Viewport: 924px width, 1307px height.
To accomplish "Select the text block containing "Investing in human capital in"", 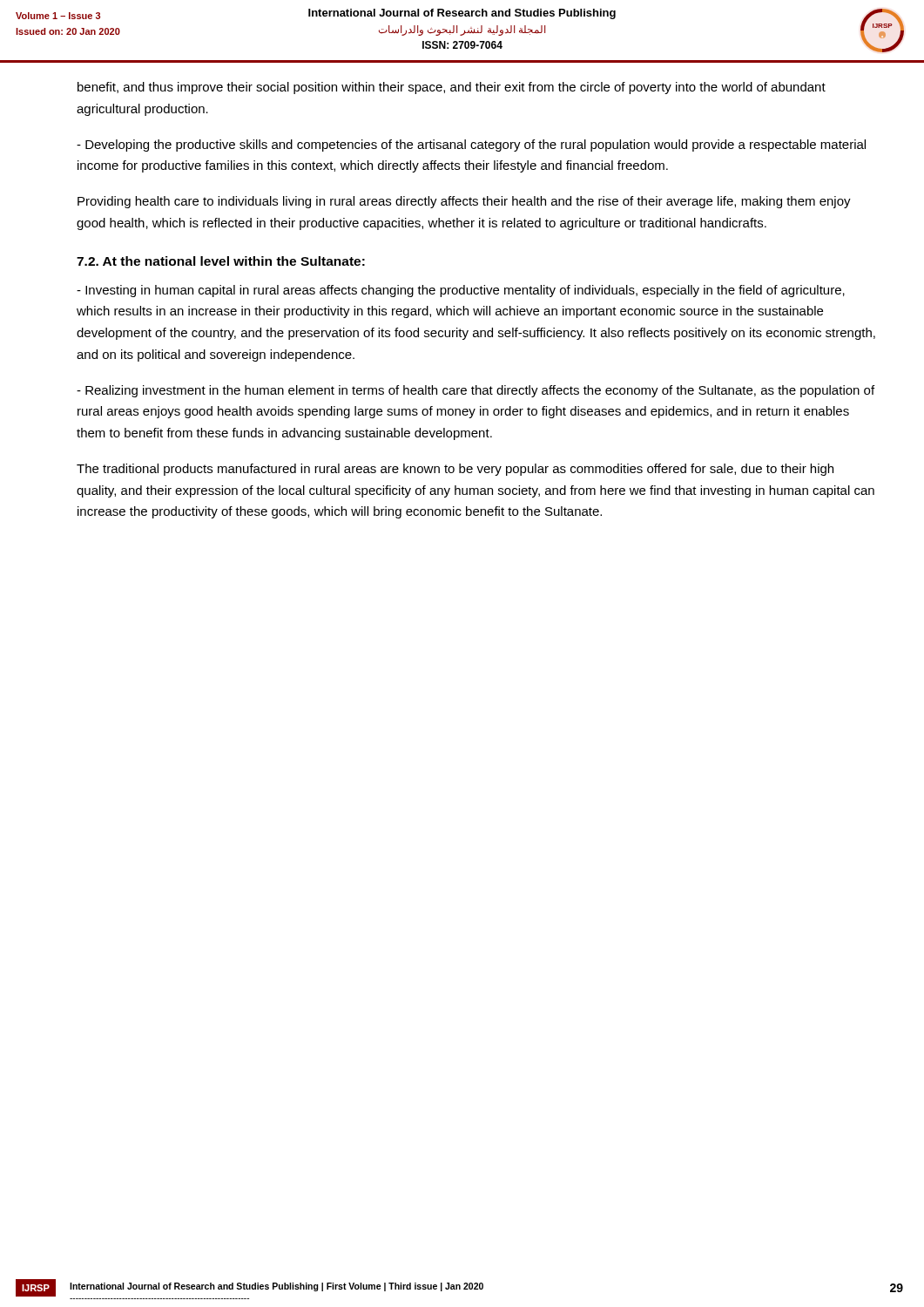I will click(x=476, y=322).
